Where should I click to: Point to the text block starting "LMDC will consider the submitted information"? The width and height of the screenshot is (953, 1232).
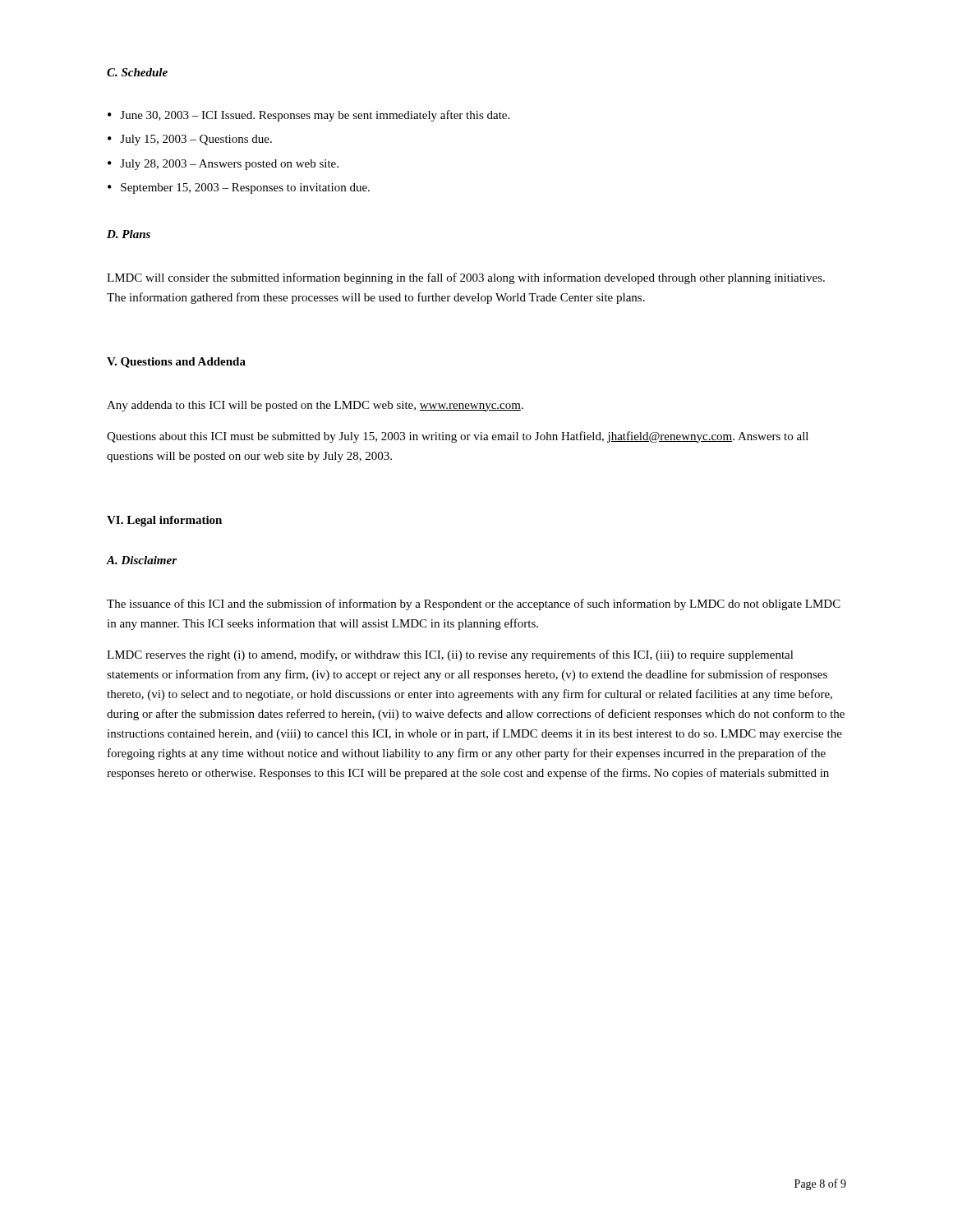[466, 287]
